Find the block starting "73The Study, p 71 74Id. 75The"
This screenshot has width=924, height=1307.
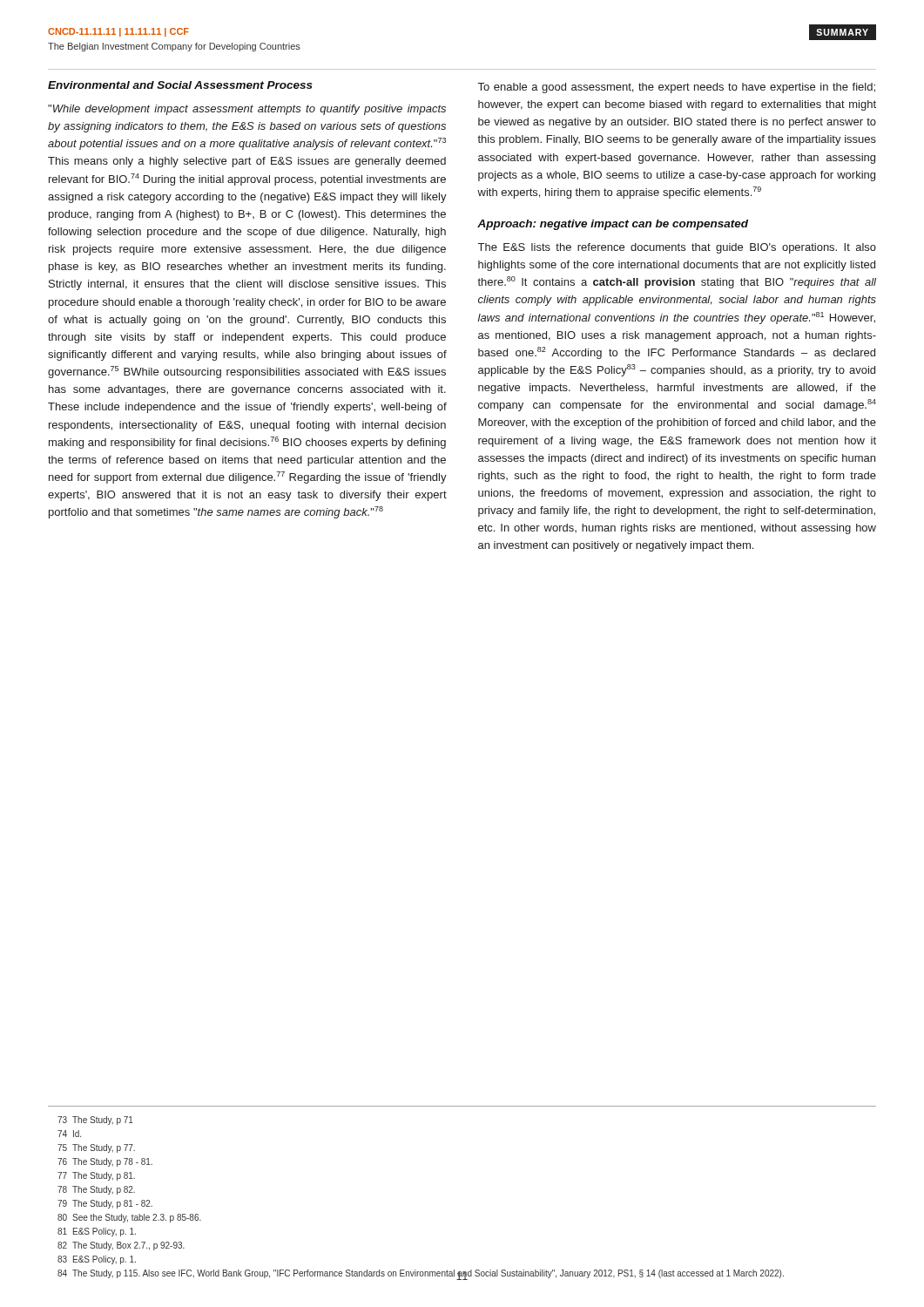(95, 1121)
